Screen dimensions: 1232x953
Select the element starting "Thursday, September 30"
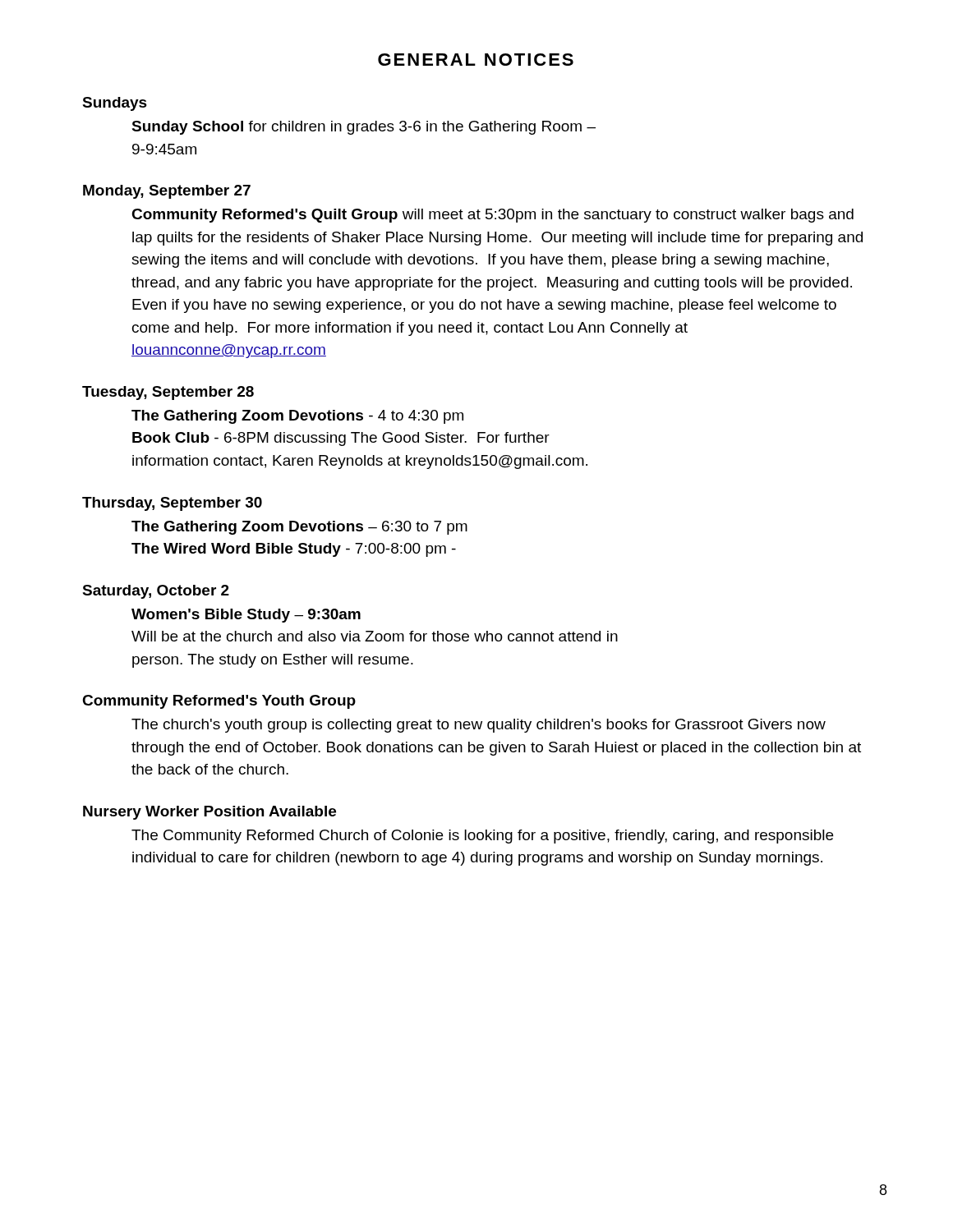click(x=172, y=502)
